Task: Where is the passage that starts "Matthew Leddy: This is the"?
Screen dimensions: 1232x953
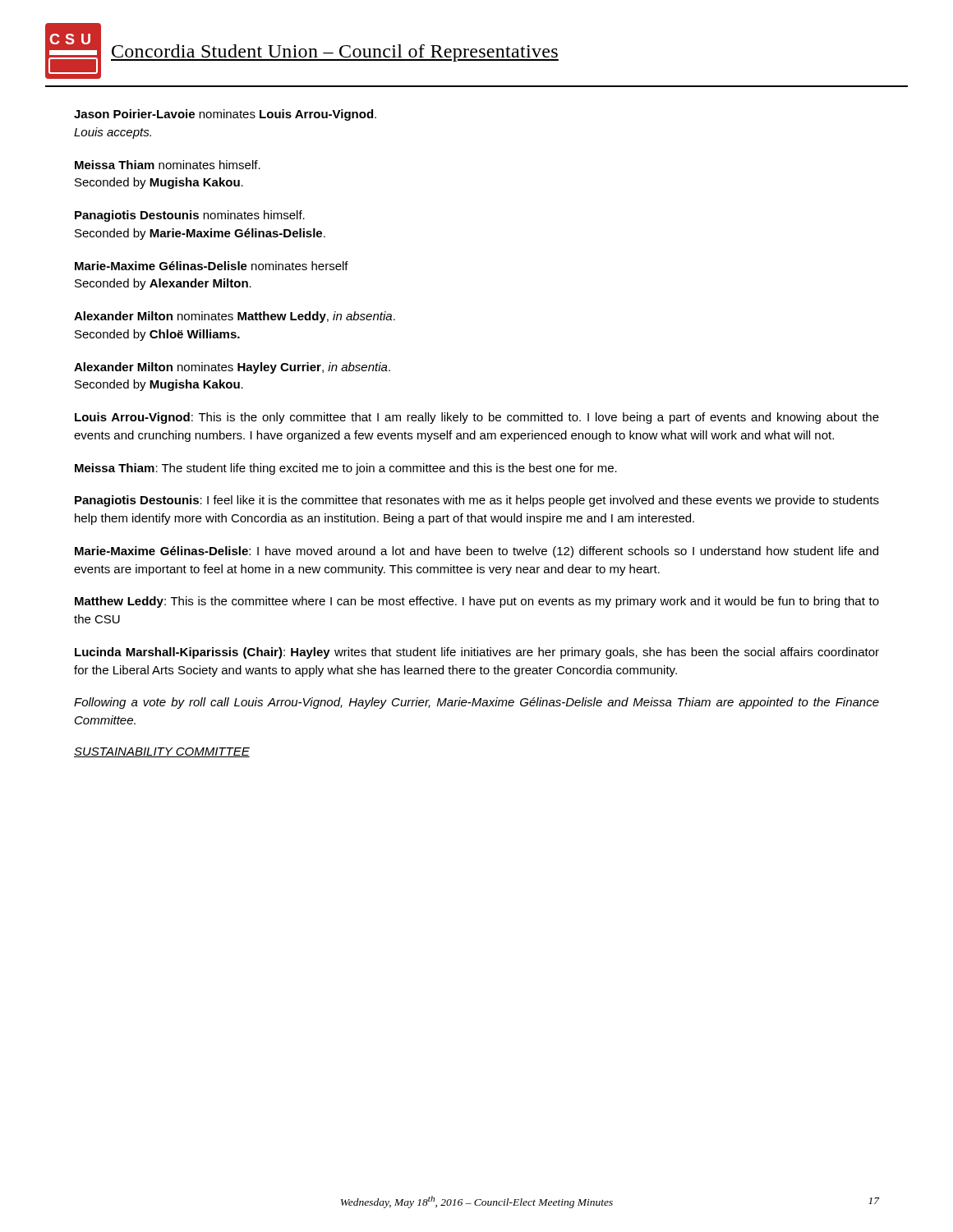Action: 476,610
